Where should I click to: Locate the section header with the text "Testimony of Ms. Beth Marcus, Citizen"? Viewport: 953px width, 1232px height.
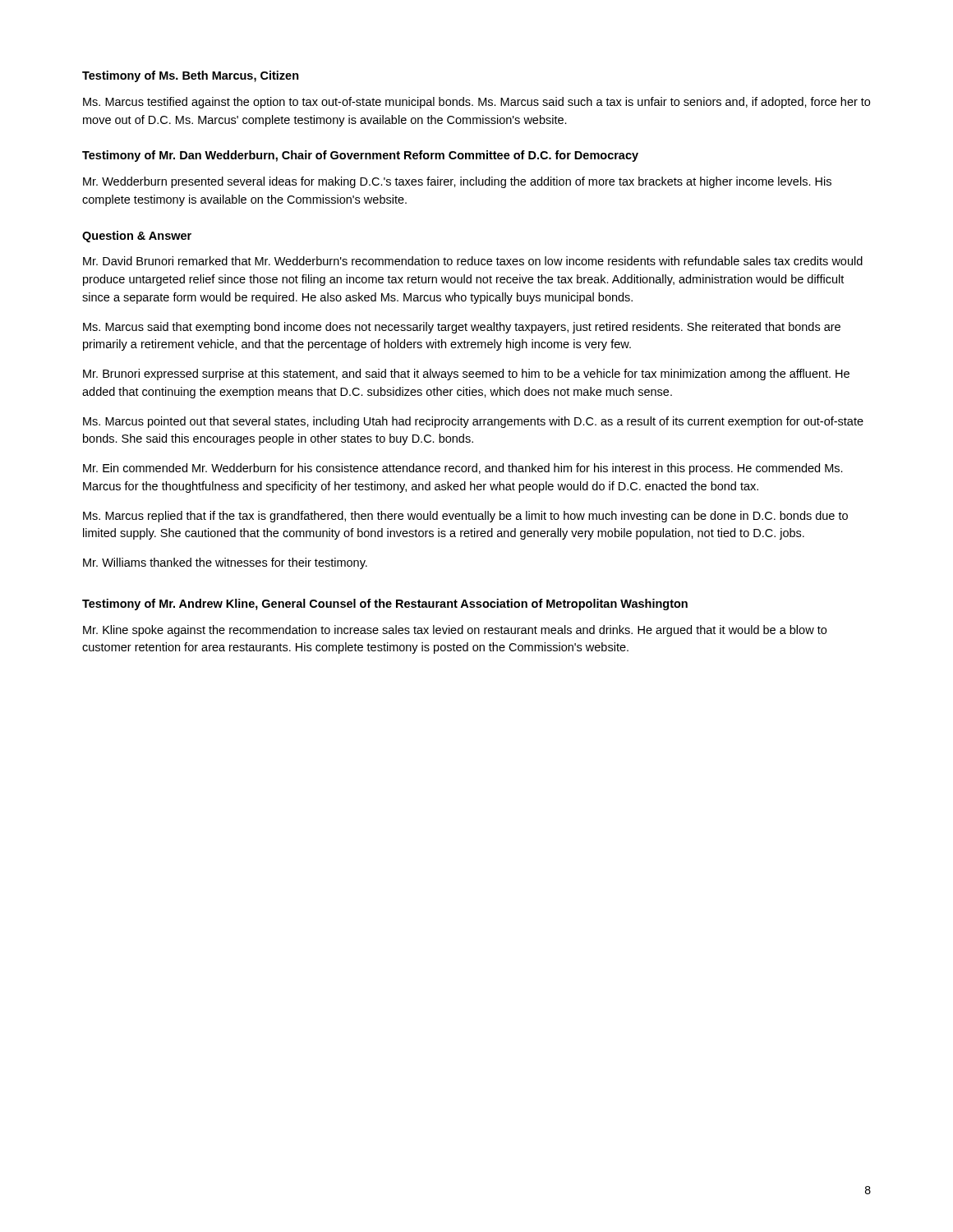(x=191, y=76)
